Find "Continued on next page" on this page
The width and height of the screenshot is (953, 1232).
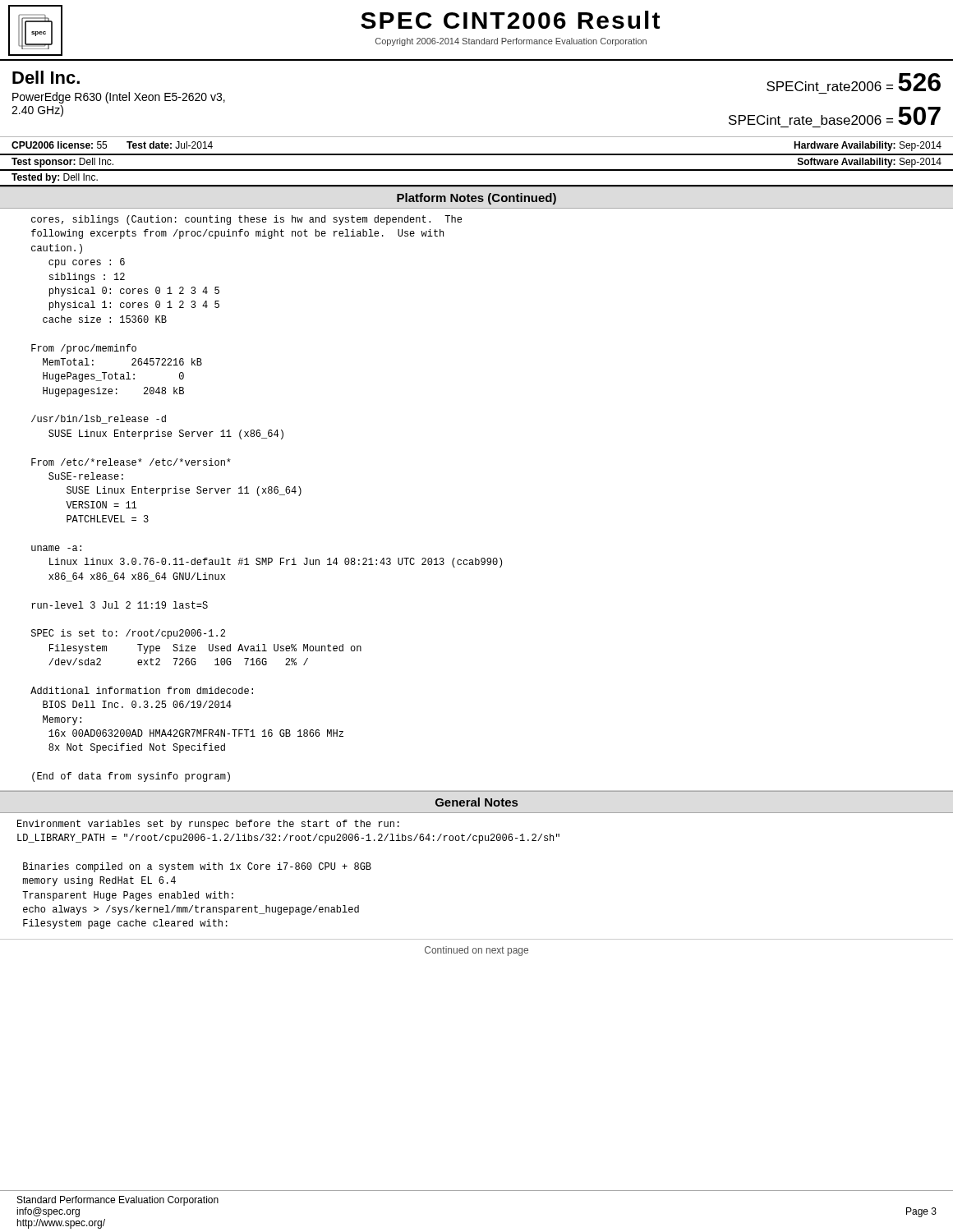point(476,950)
